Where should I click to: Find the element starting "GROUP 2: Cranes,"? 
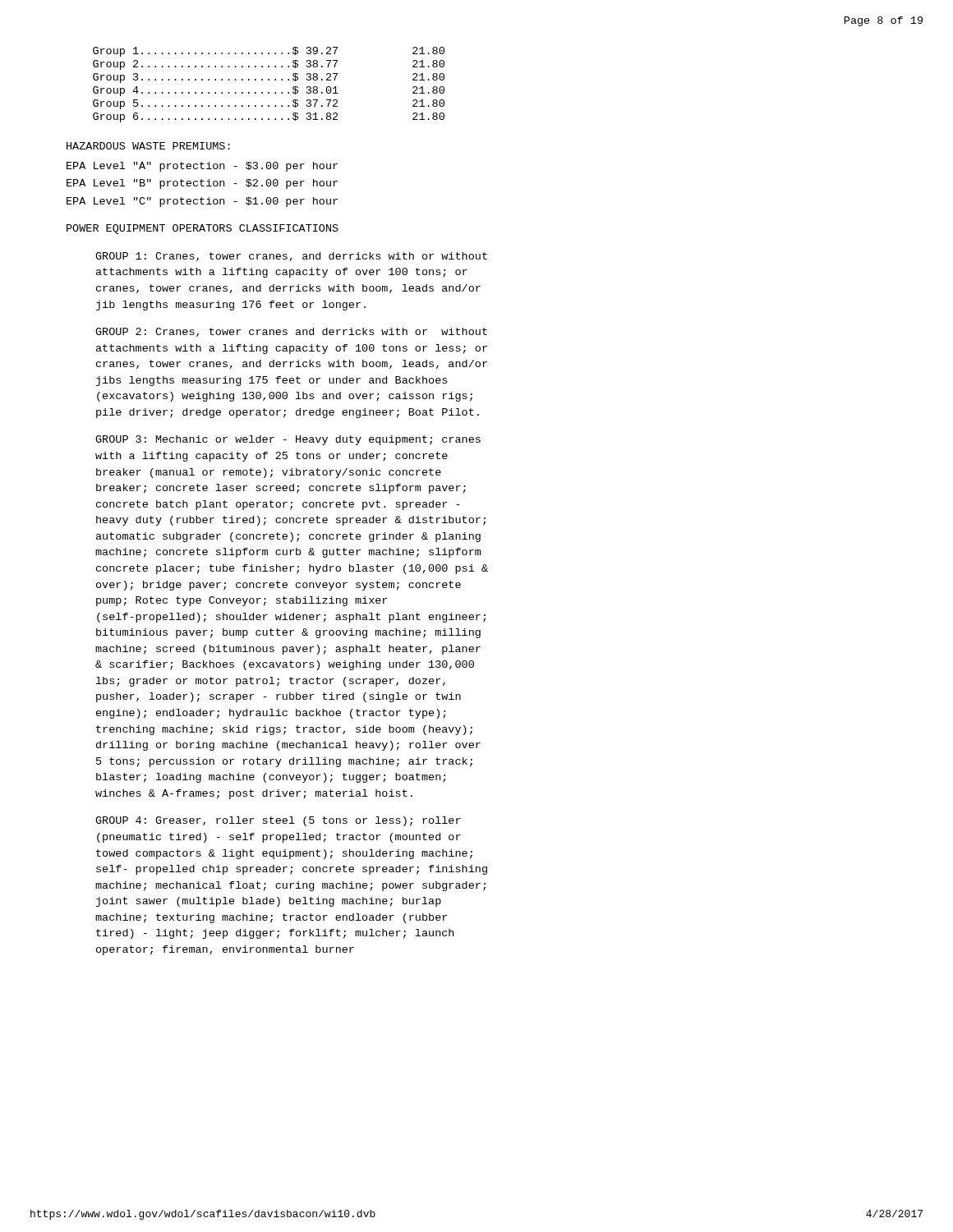pos(292,372)
